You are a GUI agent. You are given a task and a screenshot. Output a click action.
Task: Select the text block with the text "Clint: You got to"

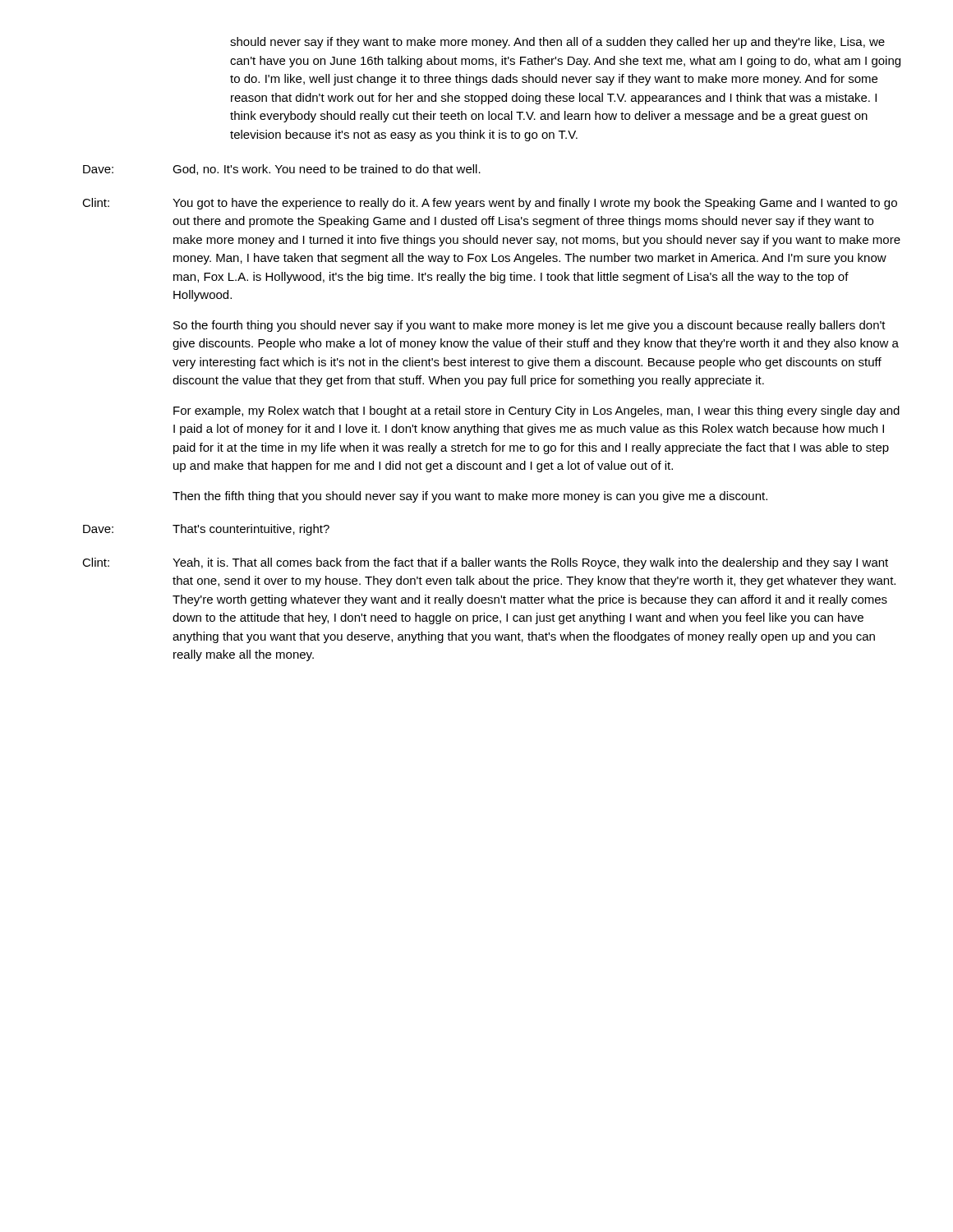click(x=493, y=349)
